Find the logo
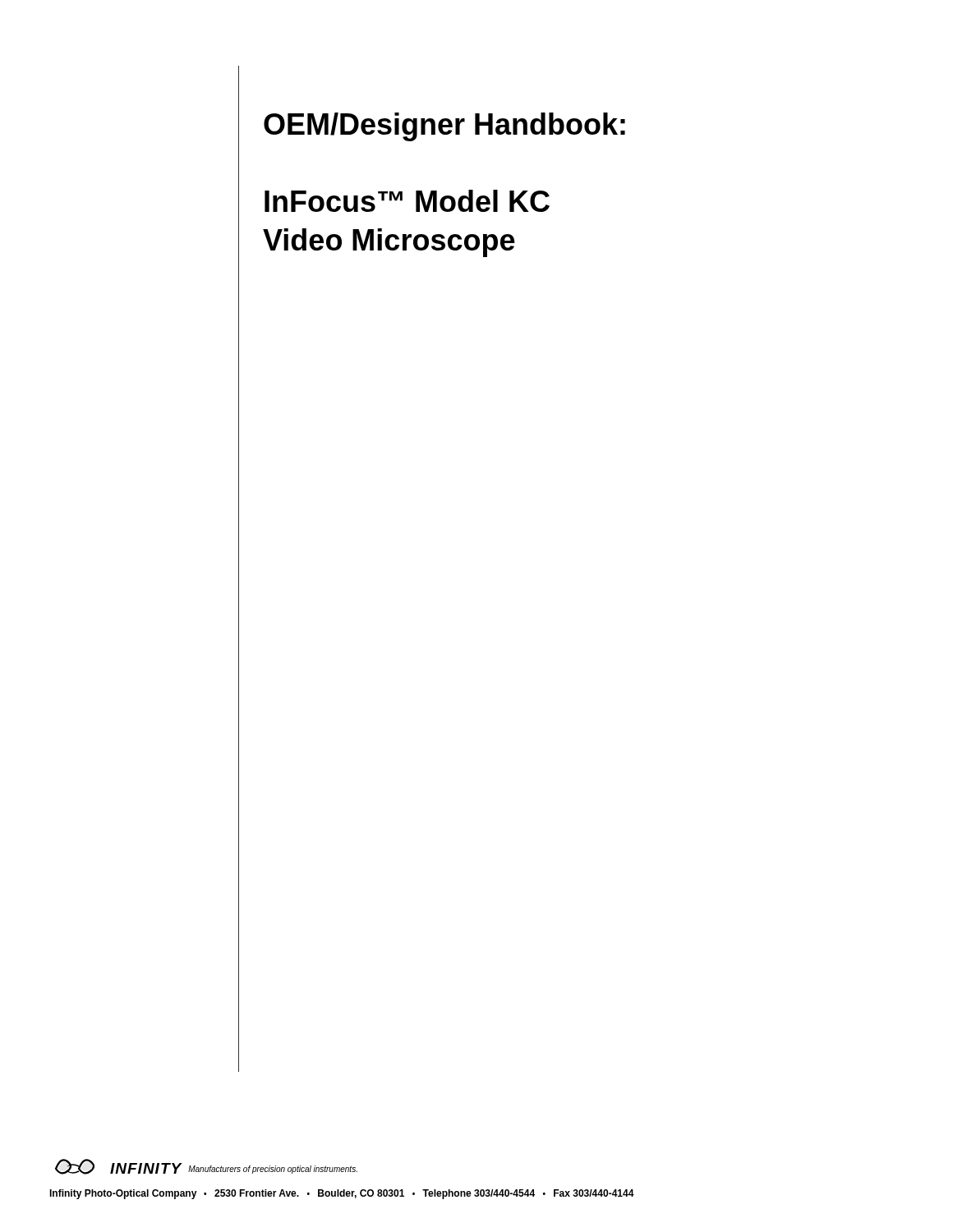 point(476,1169)
